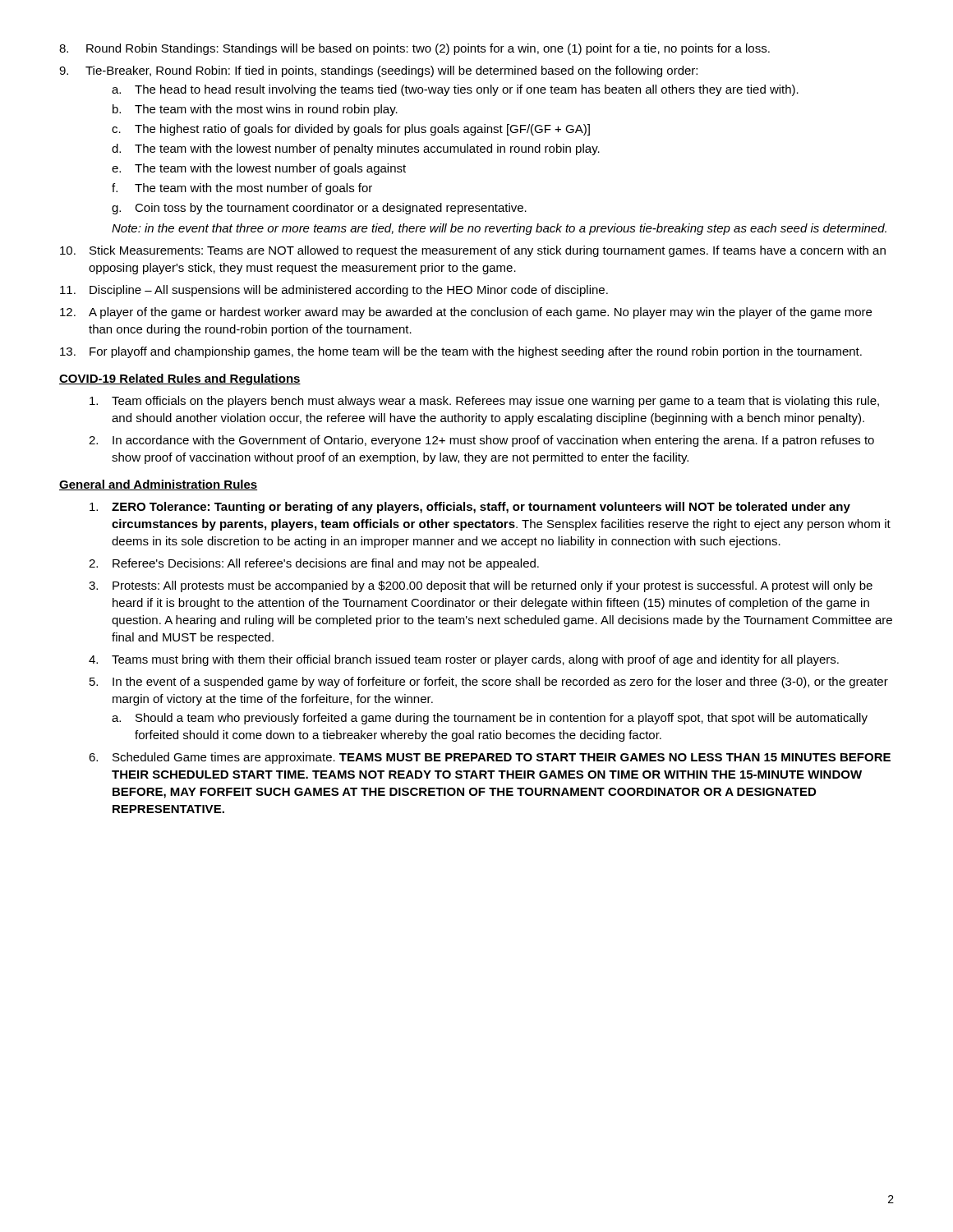Point to the block beginning "2. In accordance with the"
The width and height of the screenshot is (953, 1232).
(x=491, y=448)
